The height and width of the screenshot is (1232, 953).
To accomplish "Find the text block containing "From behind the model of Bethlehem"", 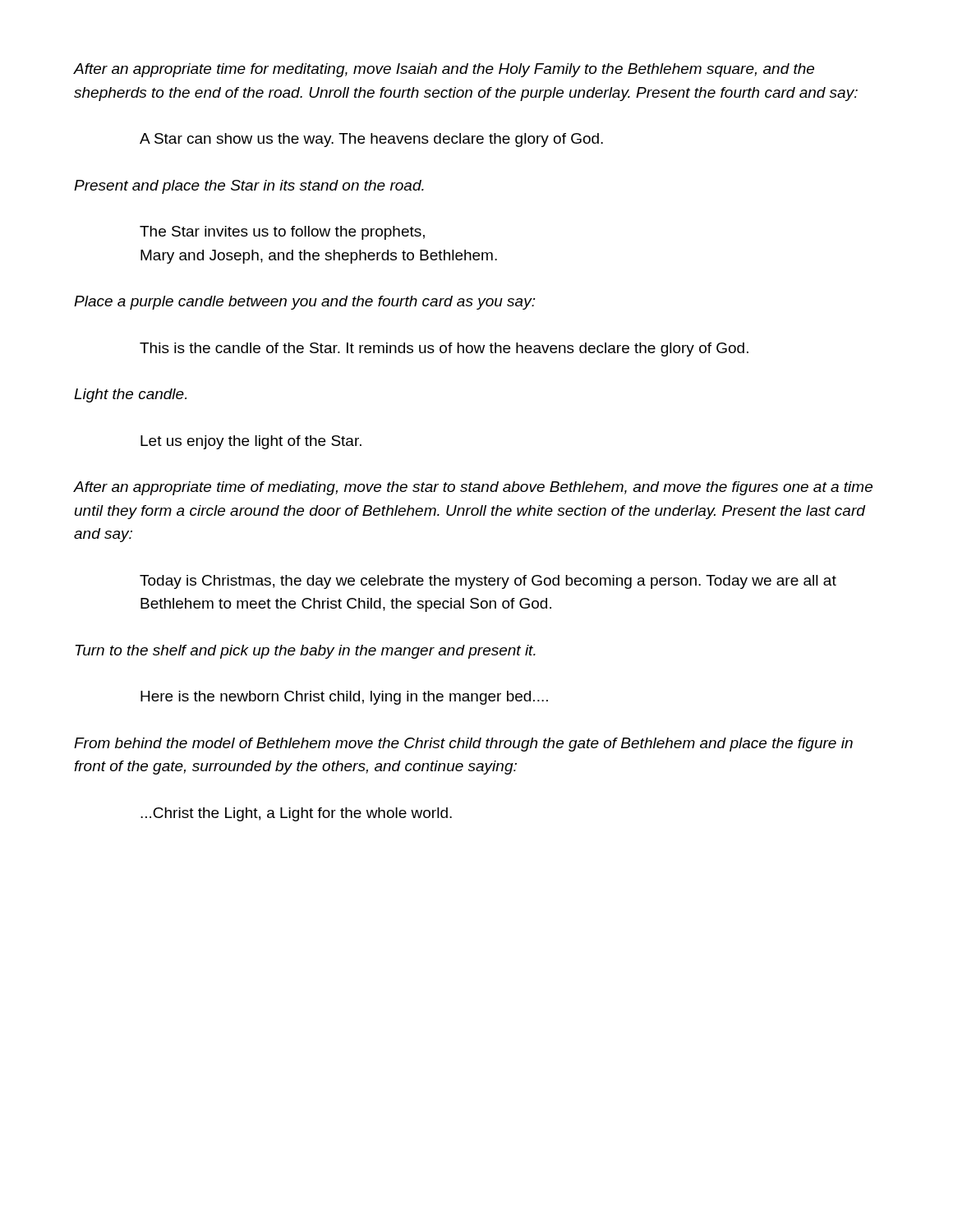I will pyautogui.click(x=464, y=754).
